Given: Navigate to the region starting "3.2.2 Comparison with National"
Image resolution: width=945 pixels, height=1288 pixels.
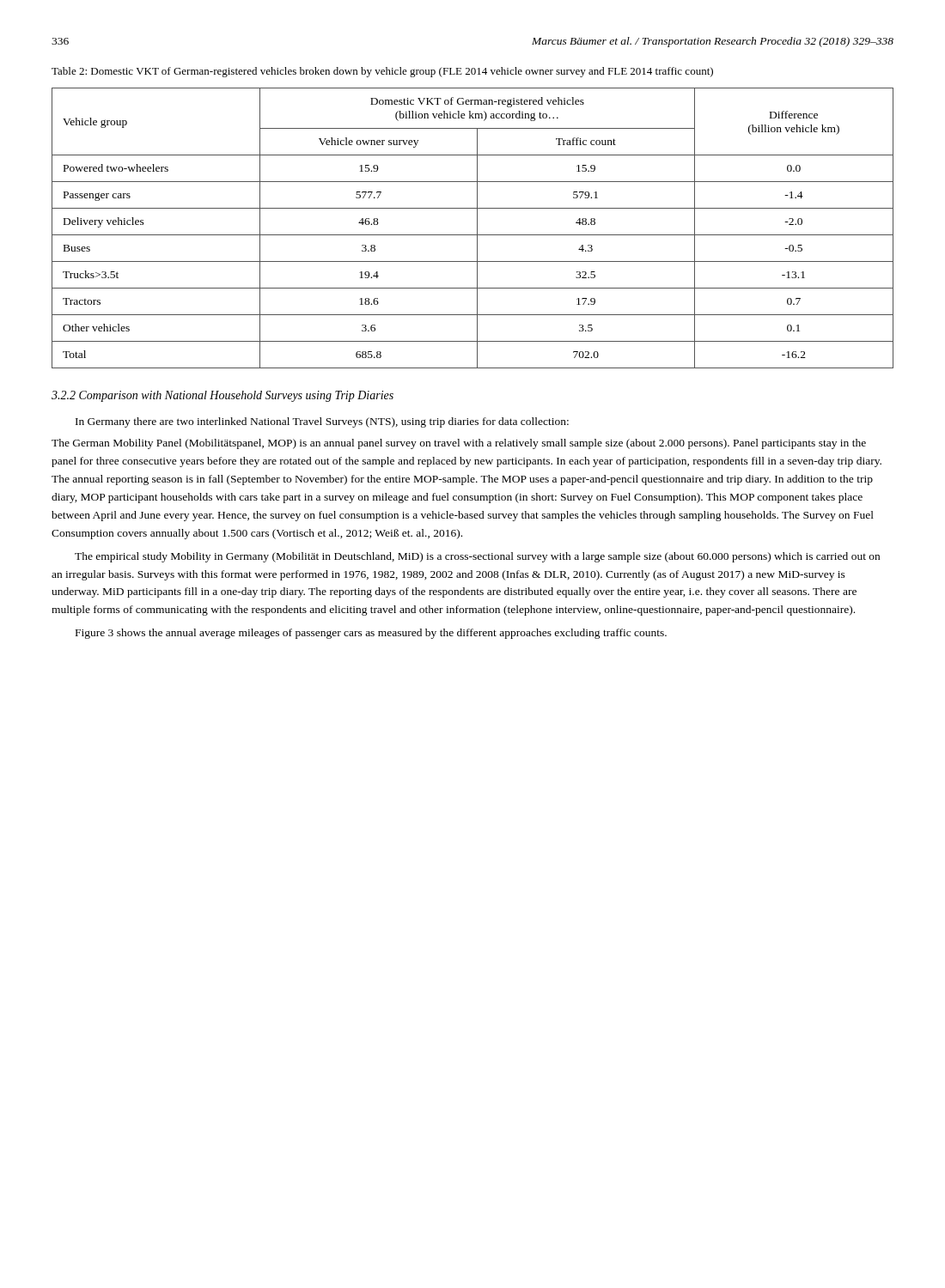Looking at the screenshot, I should pos(223,396).
